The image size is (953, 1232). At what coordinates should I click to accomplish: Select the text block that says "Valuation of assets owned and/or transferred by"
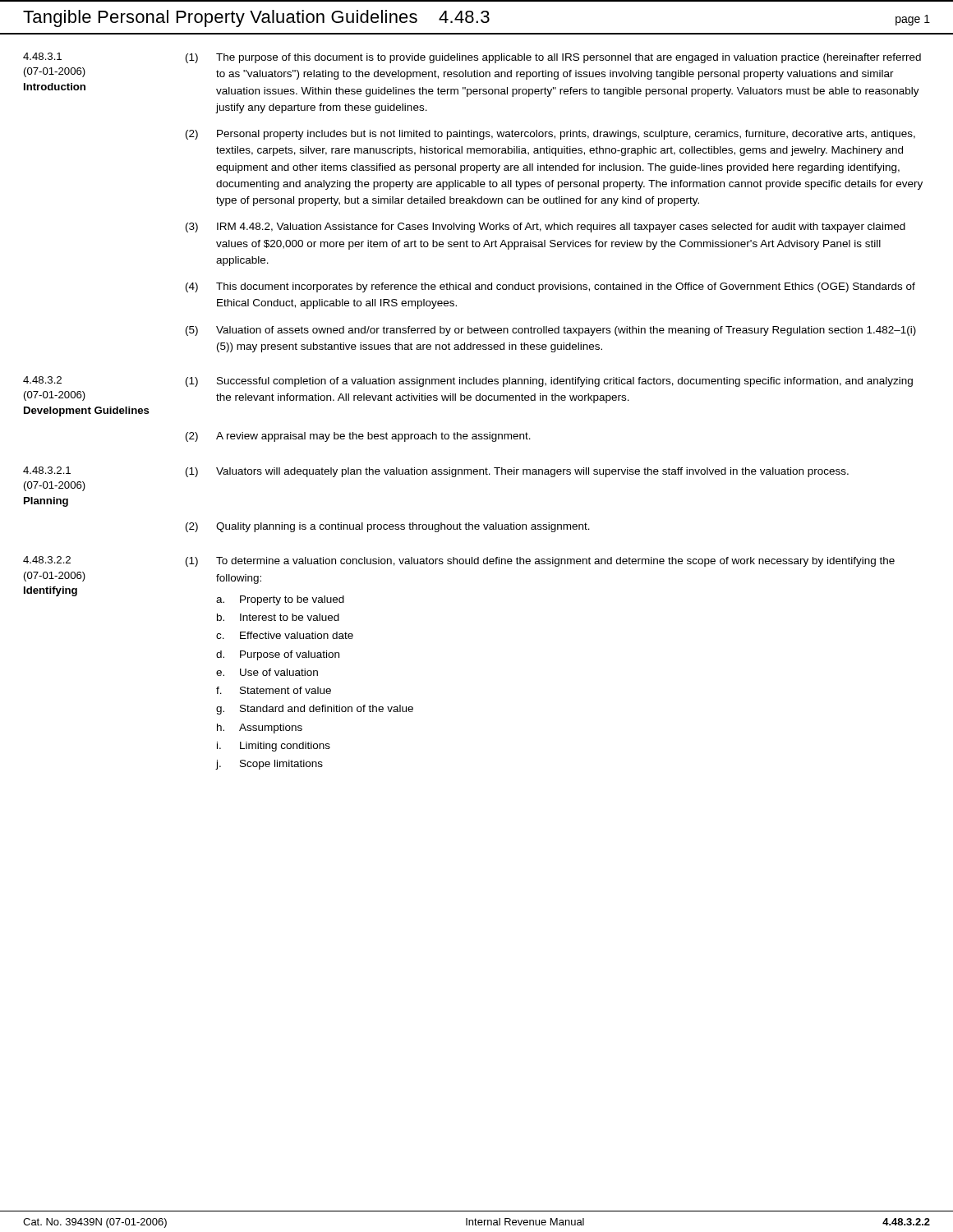pos(566,338)
